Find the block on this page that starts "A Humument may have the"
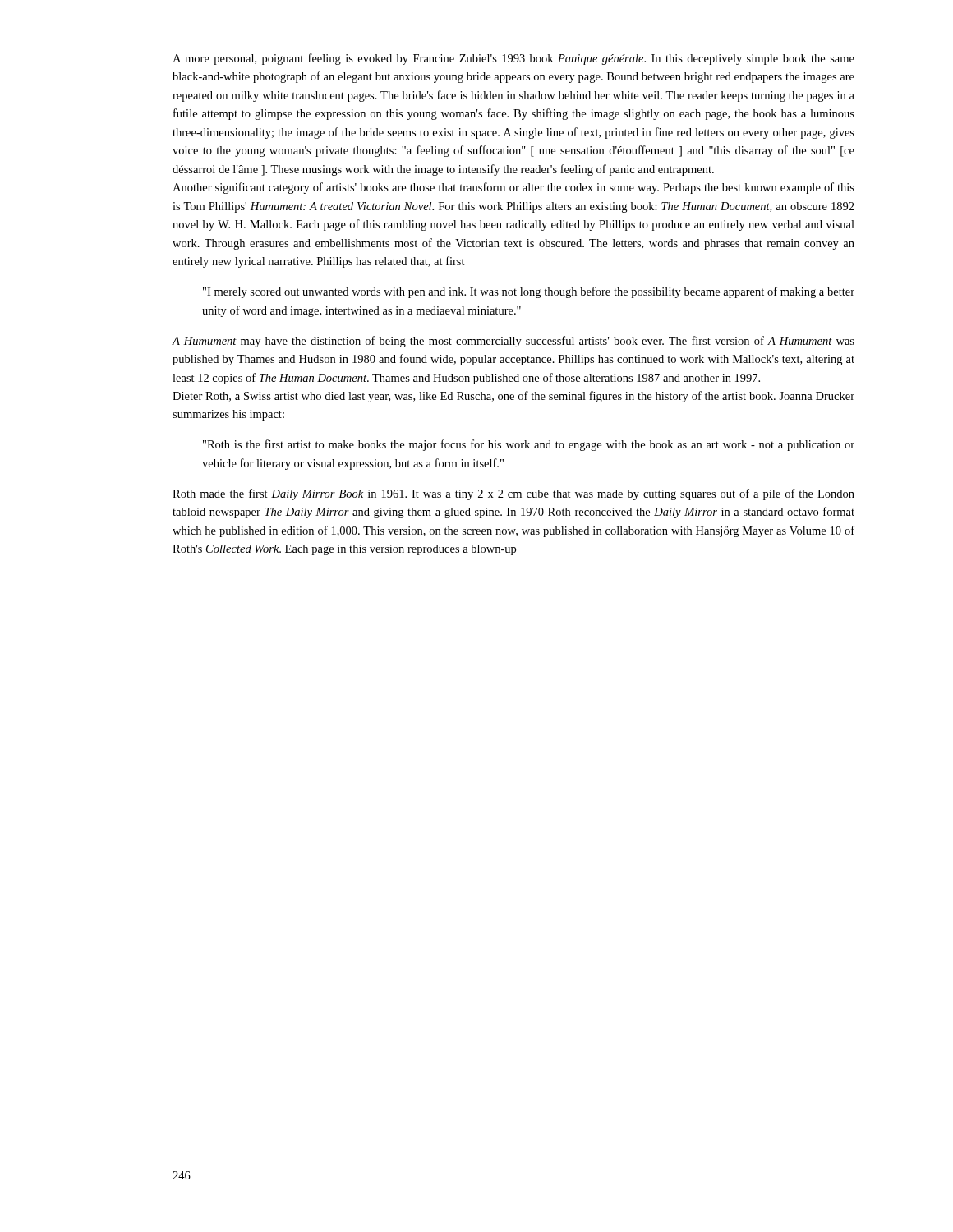The width and height of the screenshot is (953, 1232). click(513, 359)
